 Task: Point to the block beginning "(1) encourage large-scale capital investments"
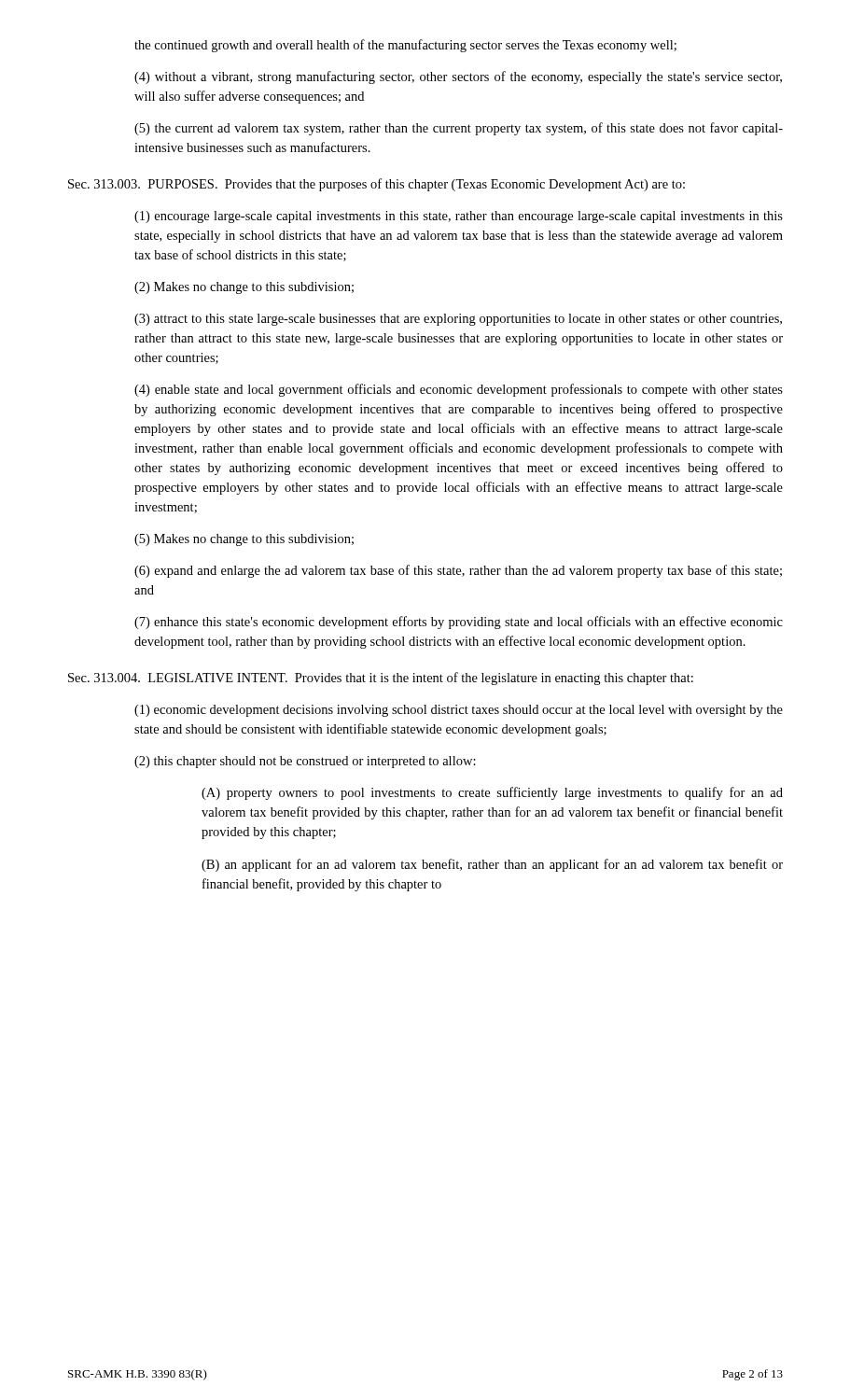point(459,235)
